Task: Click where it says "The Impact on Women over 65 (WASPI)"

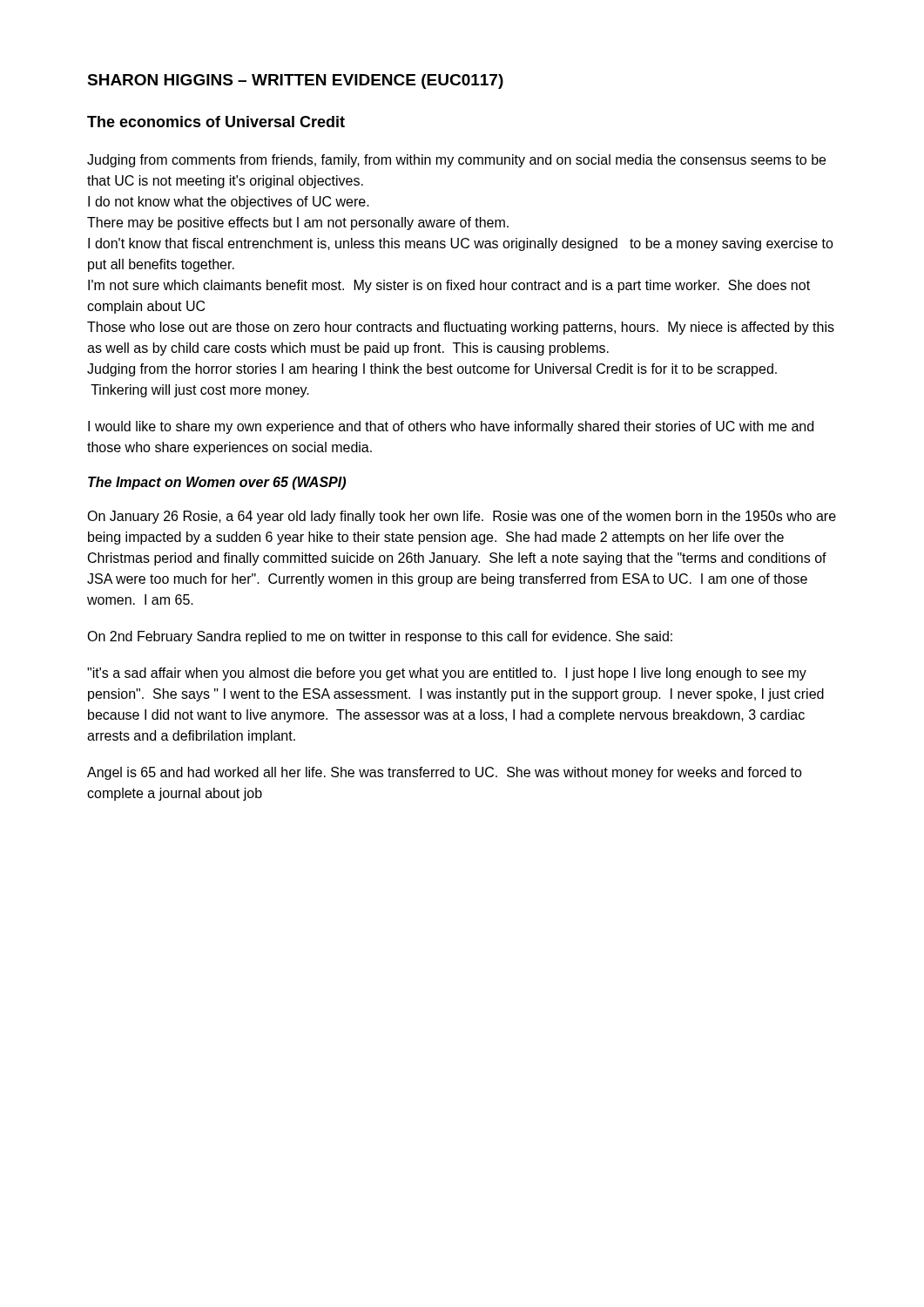Action: click(217, 482)
